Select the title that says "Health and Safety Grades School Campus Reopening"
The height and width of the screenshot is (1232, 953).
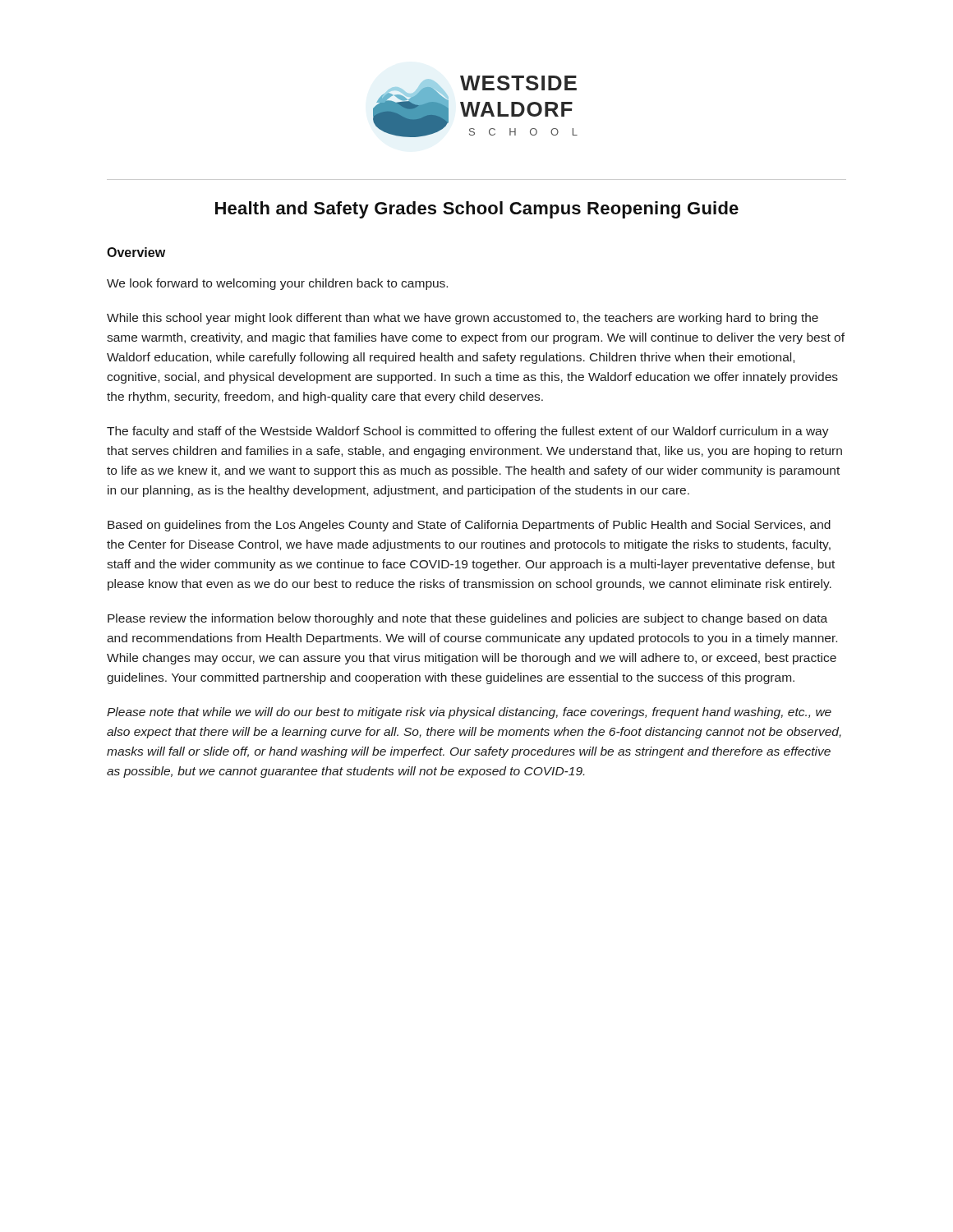[476, 208]
